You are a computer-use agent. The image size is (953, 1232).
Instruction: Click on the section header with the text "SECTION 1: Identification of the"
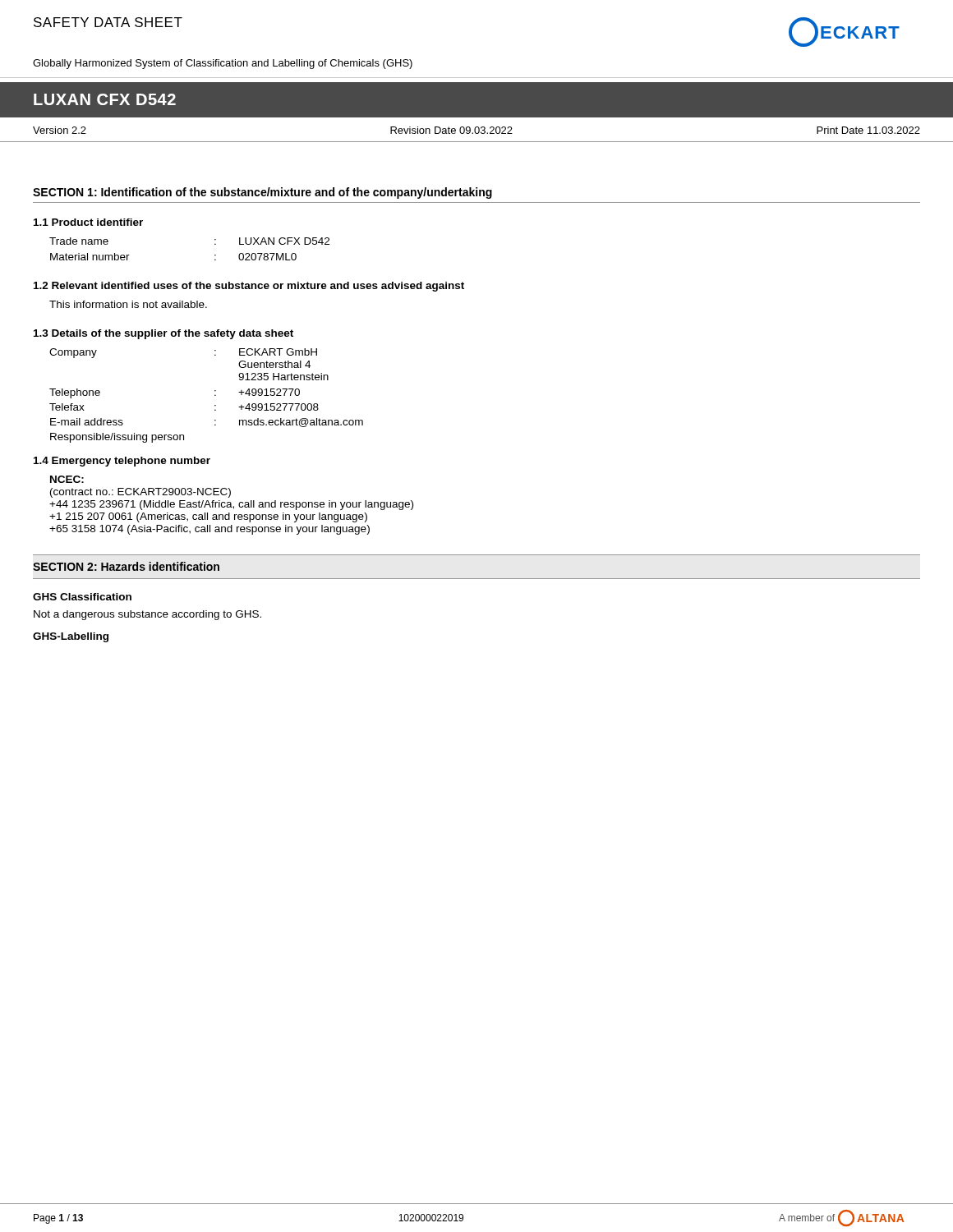263,192
